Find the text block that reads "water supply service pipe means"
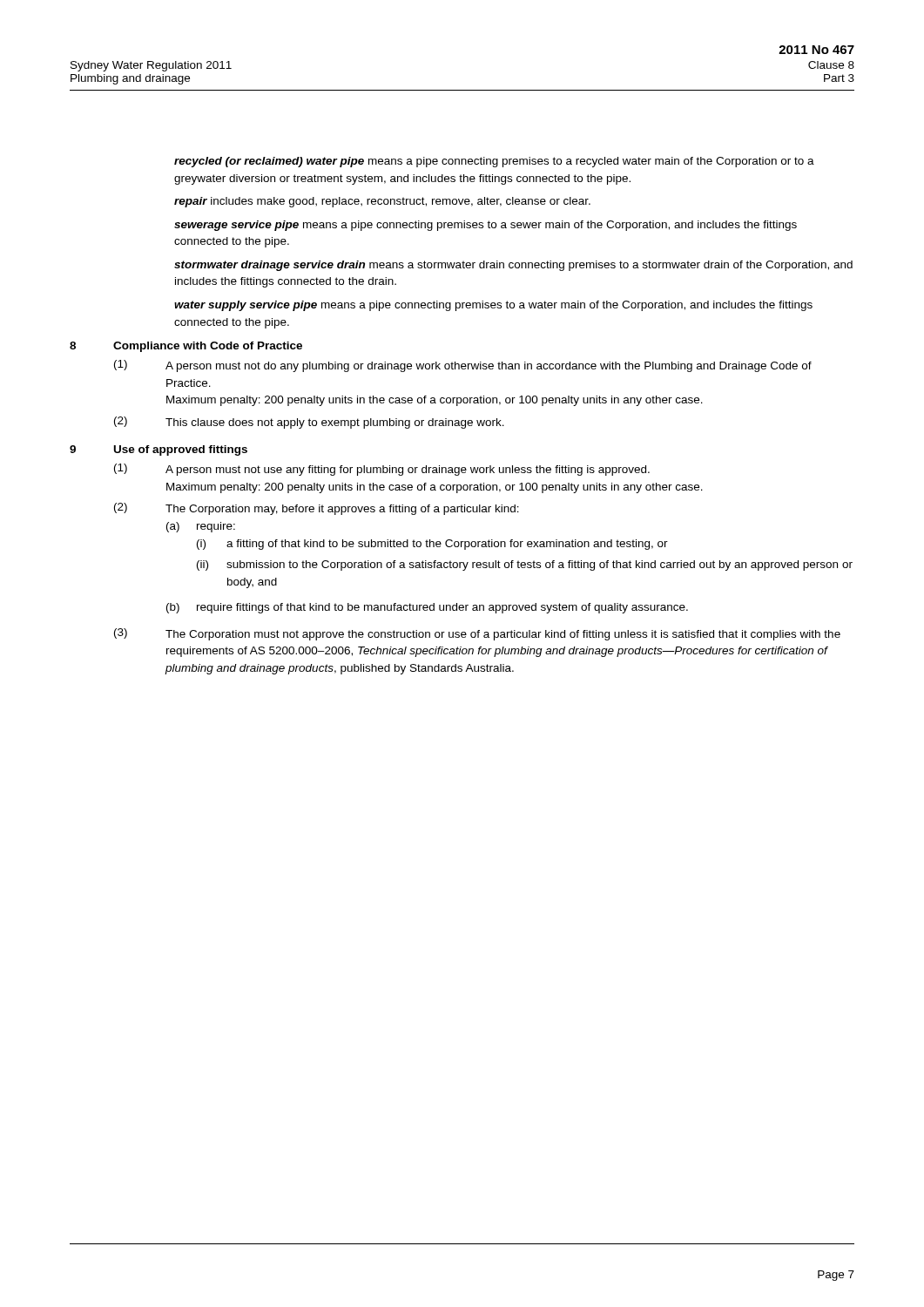The width and height of the screenshot is (924, 1307). [493, 313]
